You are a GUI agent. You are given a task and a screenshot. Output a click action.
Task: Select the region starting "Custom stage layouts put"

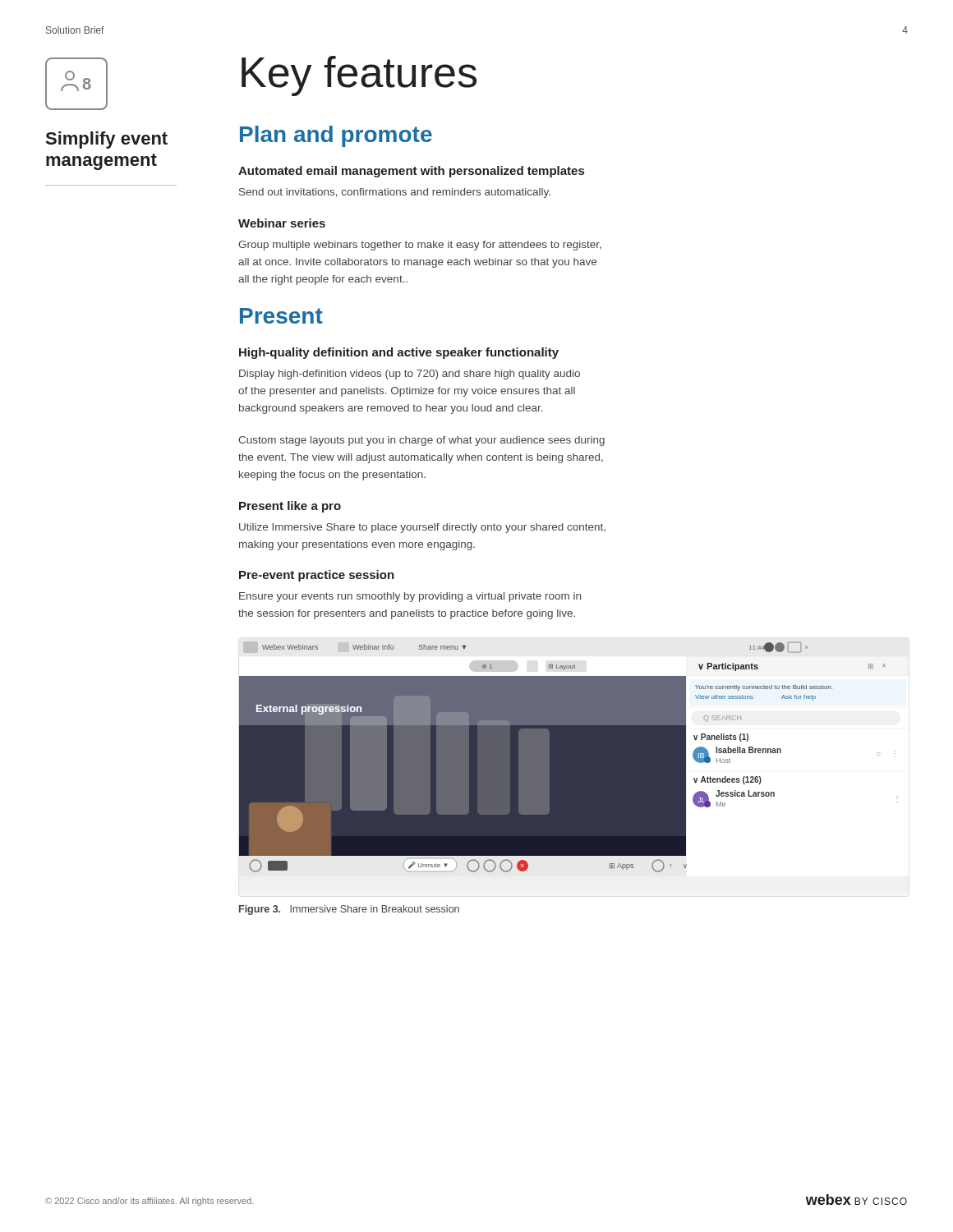pos(573,458)
